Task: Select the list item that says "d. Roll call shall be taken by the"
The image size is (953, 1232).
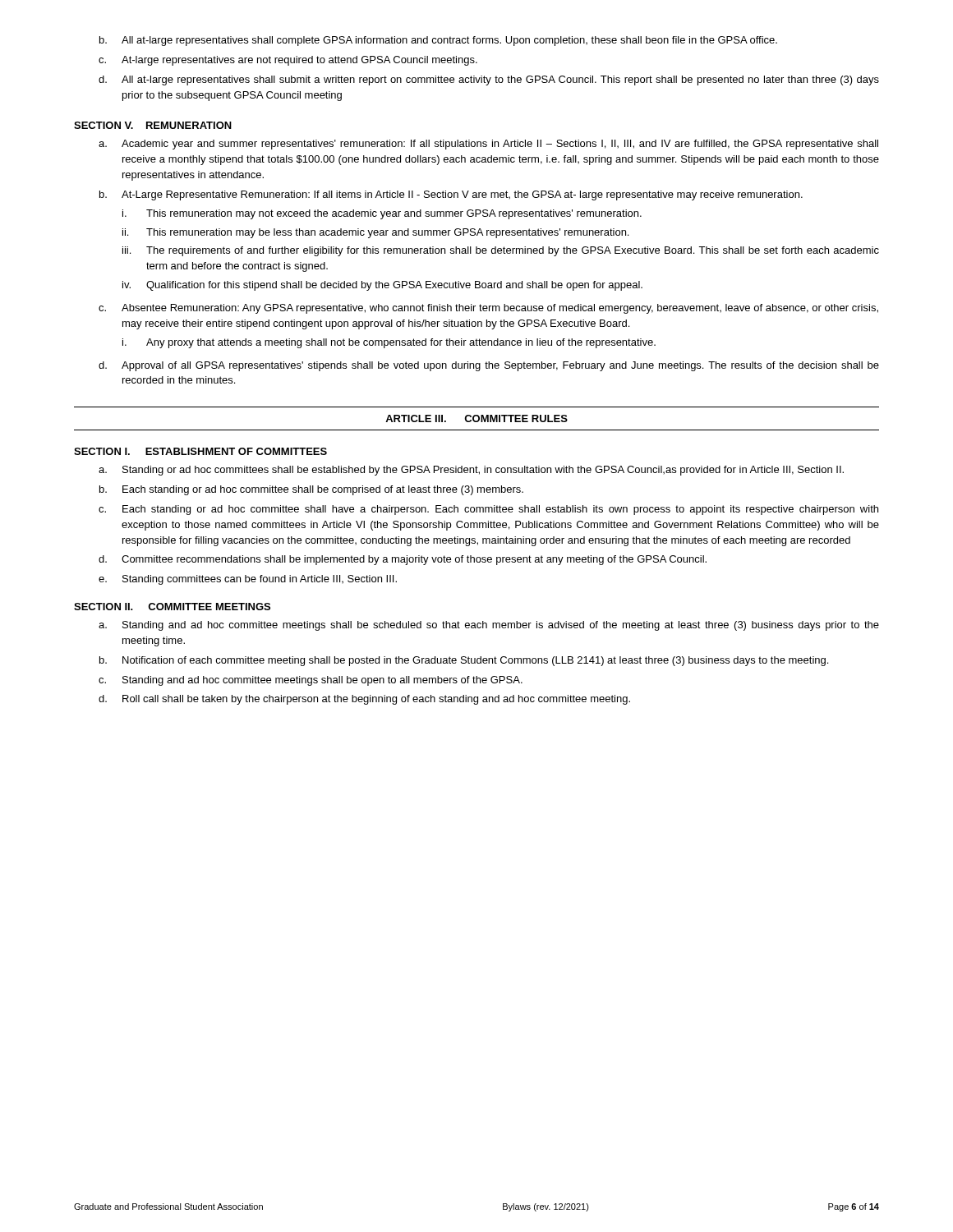Action: [x=489, y=700]
